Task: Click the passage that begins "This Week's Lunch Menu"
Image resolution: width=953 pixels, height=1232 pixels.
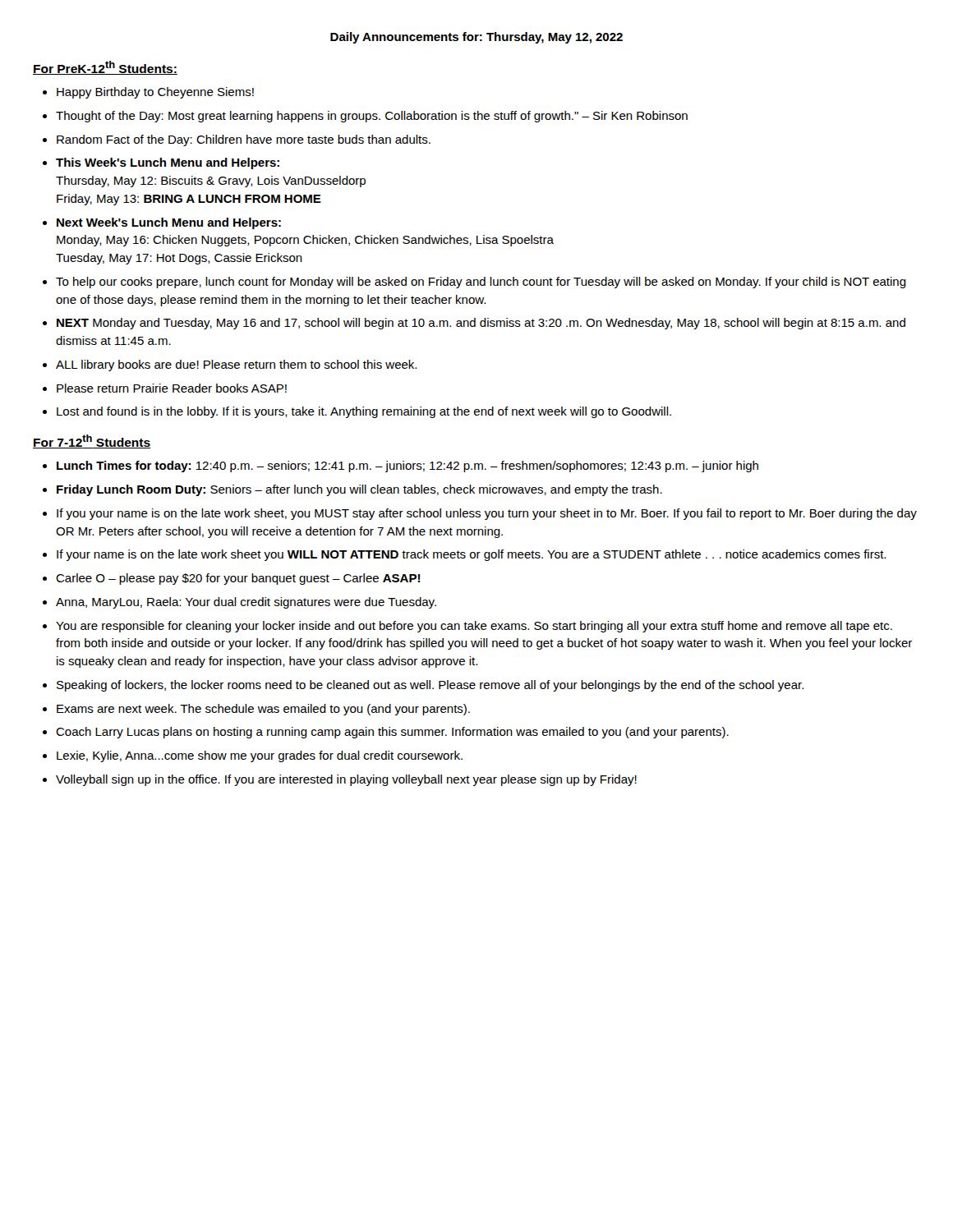Action: pyautogui.click(x=211, y=180)
